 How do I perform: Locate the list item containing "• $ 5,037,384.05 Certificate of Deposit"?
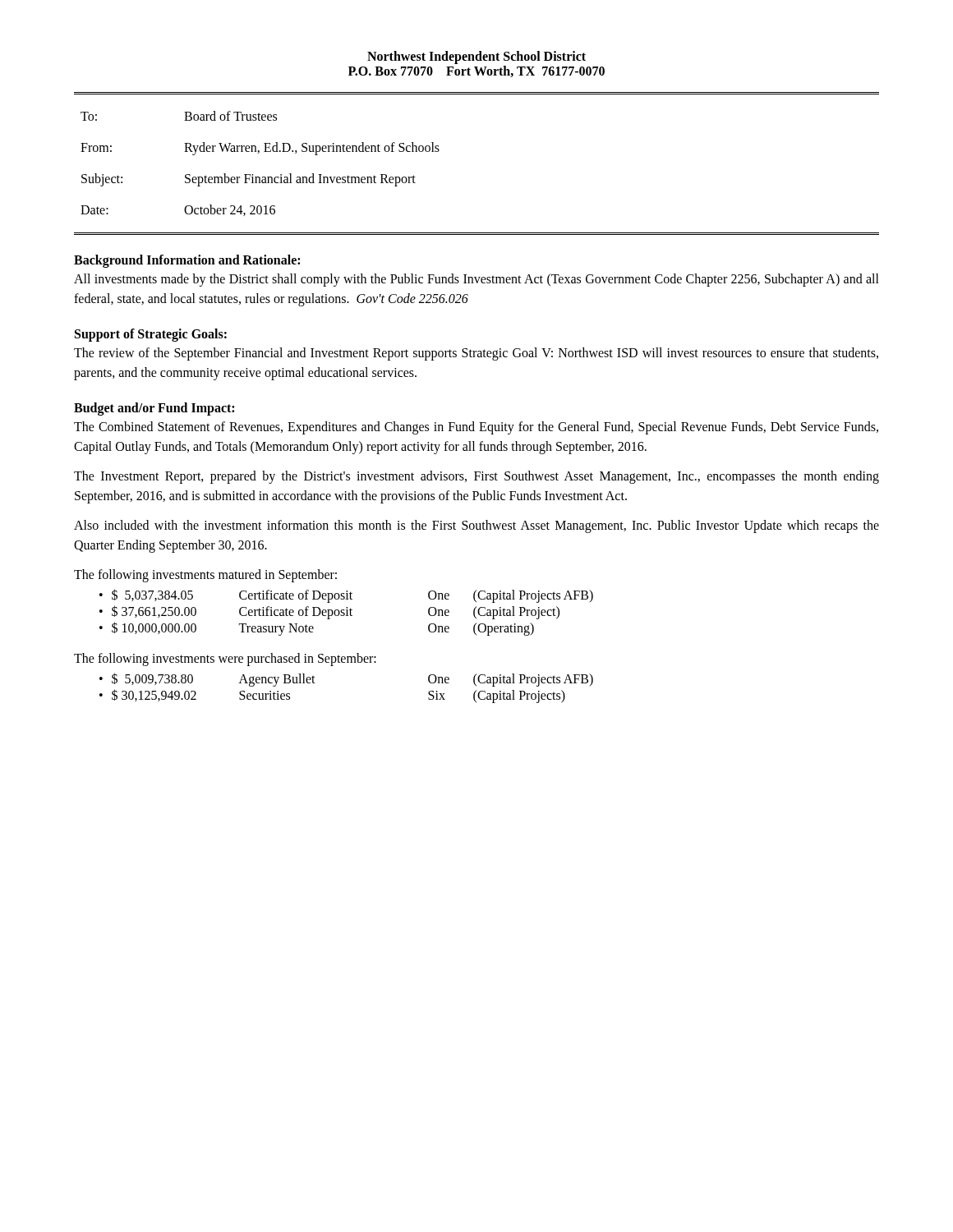point(489,595)
